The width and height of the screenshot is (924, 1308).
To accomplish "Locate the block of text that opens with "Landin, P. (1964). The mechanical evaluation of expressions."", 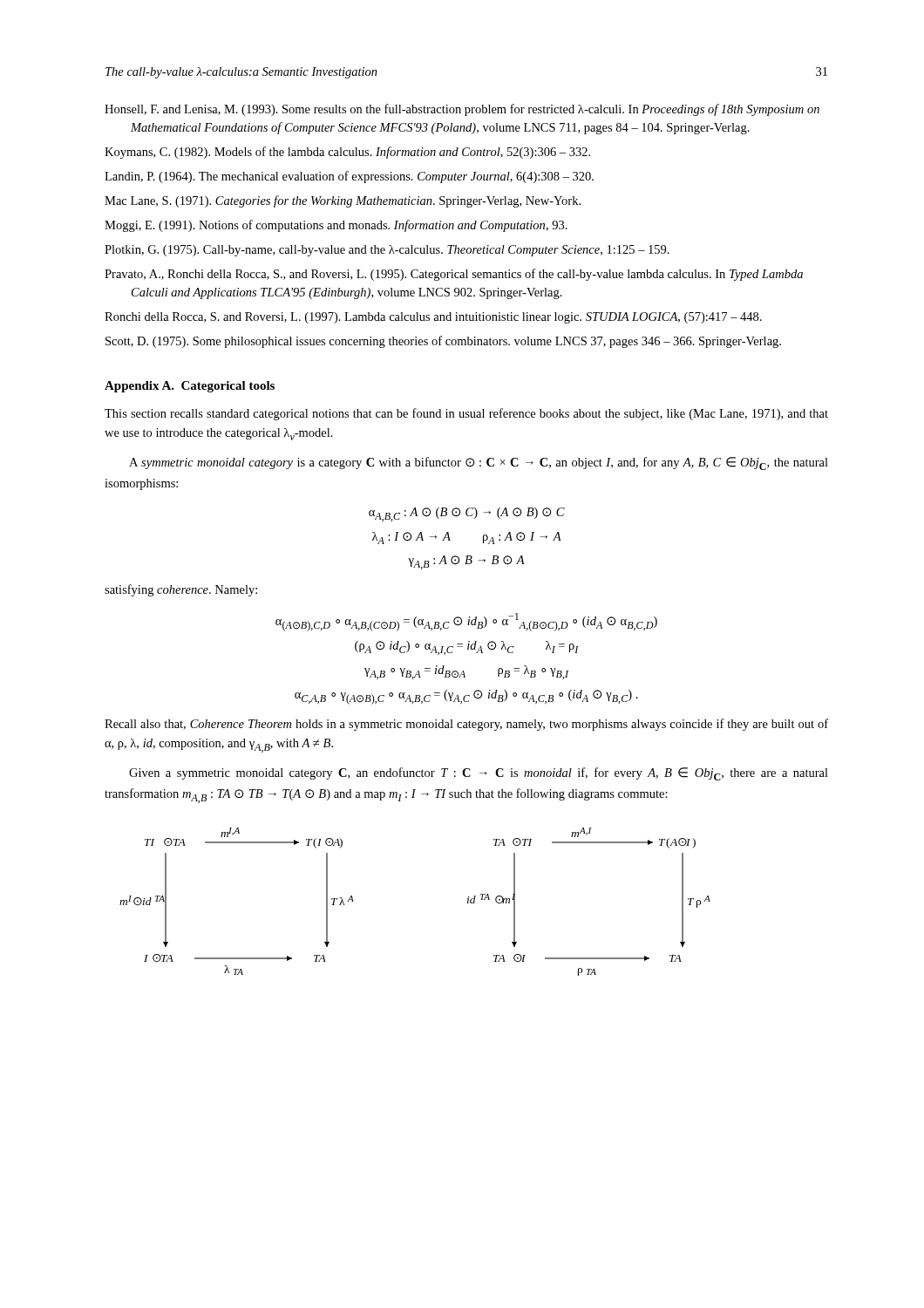I will point(350,176).
